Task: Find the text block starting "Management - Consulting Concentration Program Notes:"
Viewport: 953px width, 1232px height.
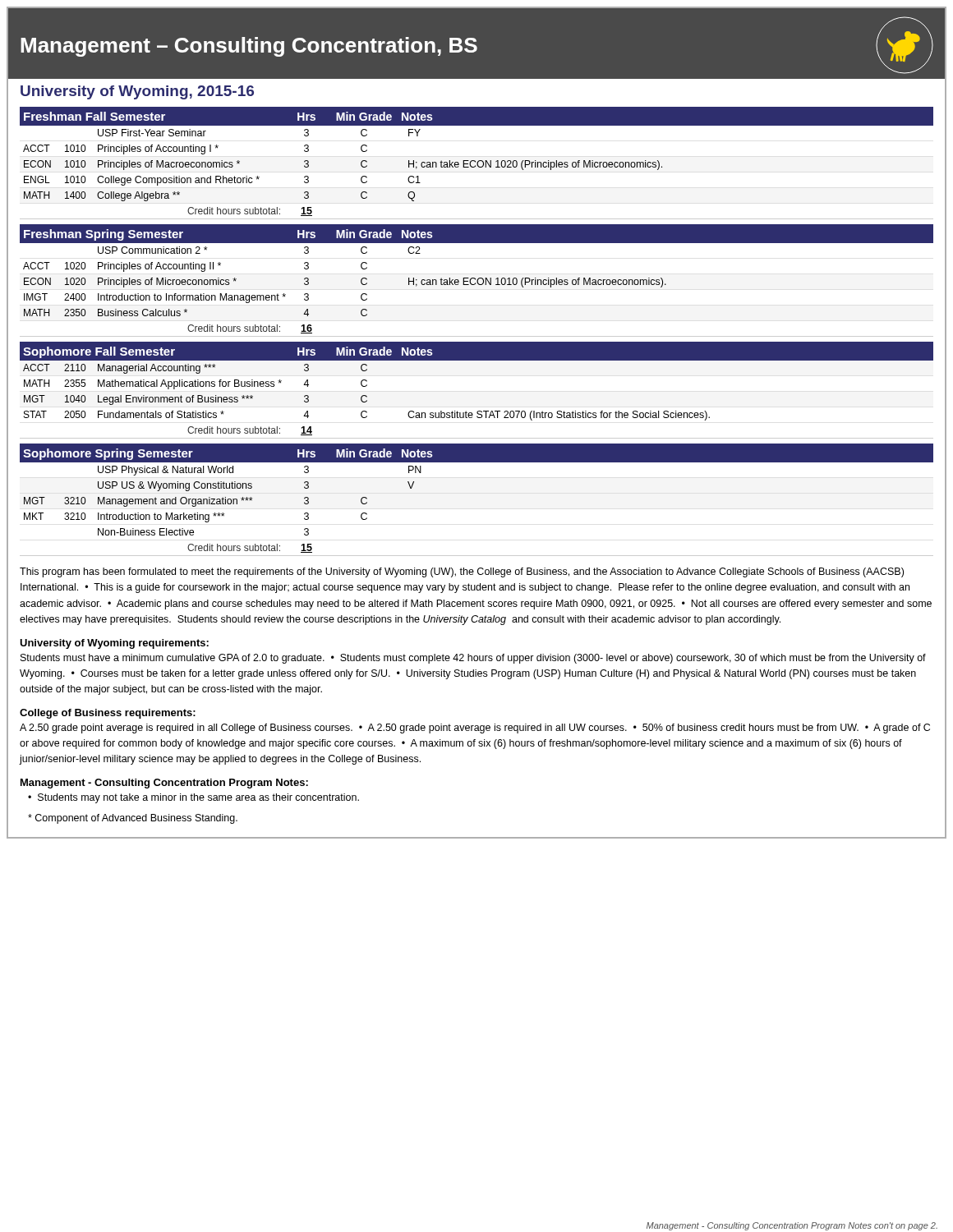Action: click(164, 782)
